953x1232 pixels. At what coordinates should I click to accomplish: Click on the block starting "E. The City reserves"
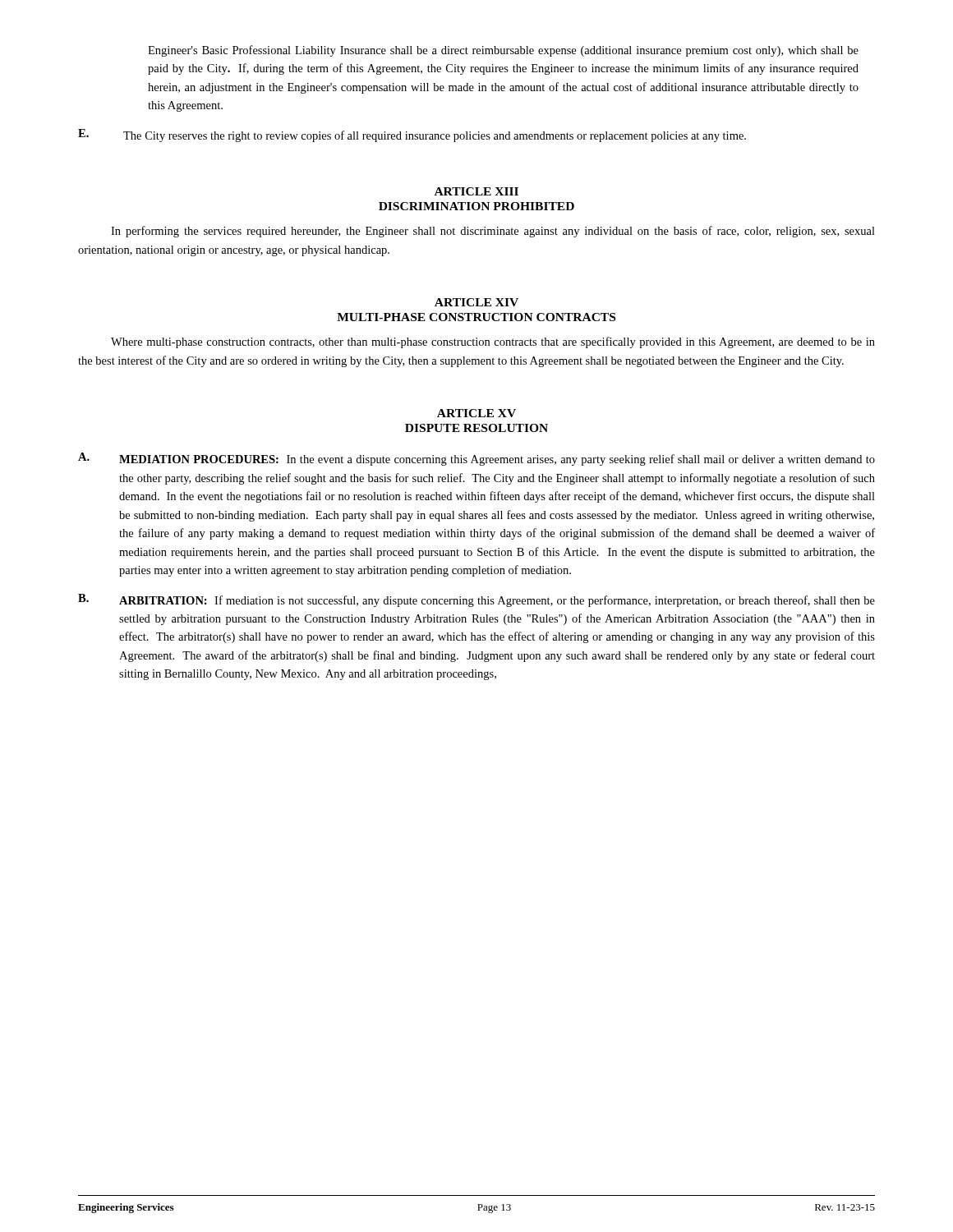click(x=476, y=136)
